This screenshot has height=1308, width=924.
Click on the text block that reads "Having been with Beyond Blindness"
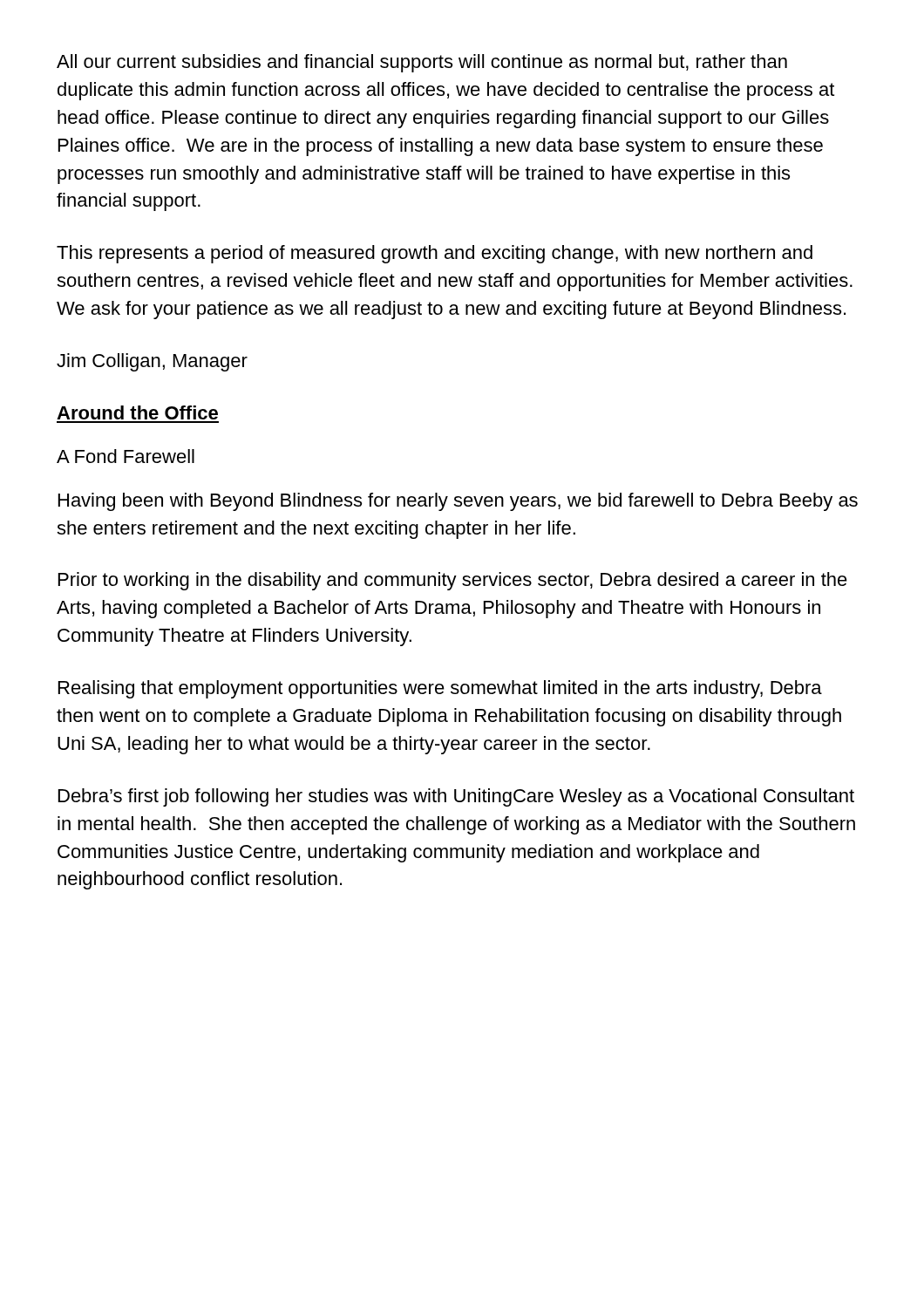(x=457, y=514)
